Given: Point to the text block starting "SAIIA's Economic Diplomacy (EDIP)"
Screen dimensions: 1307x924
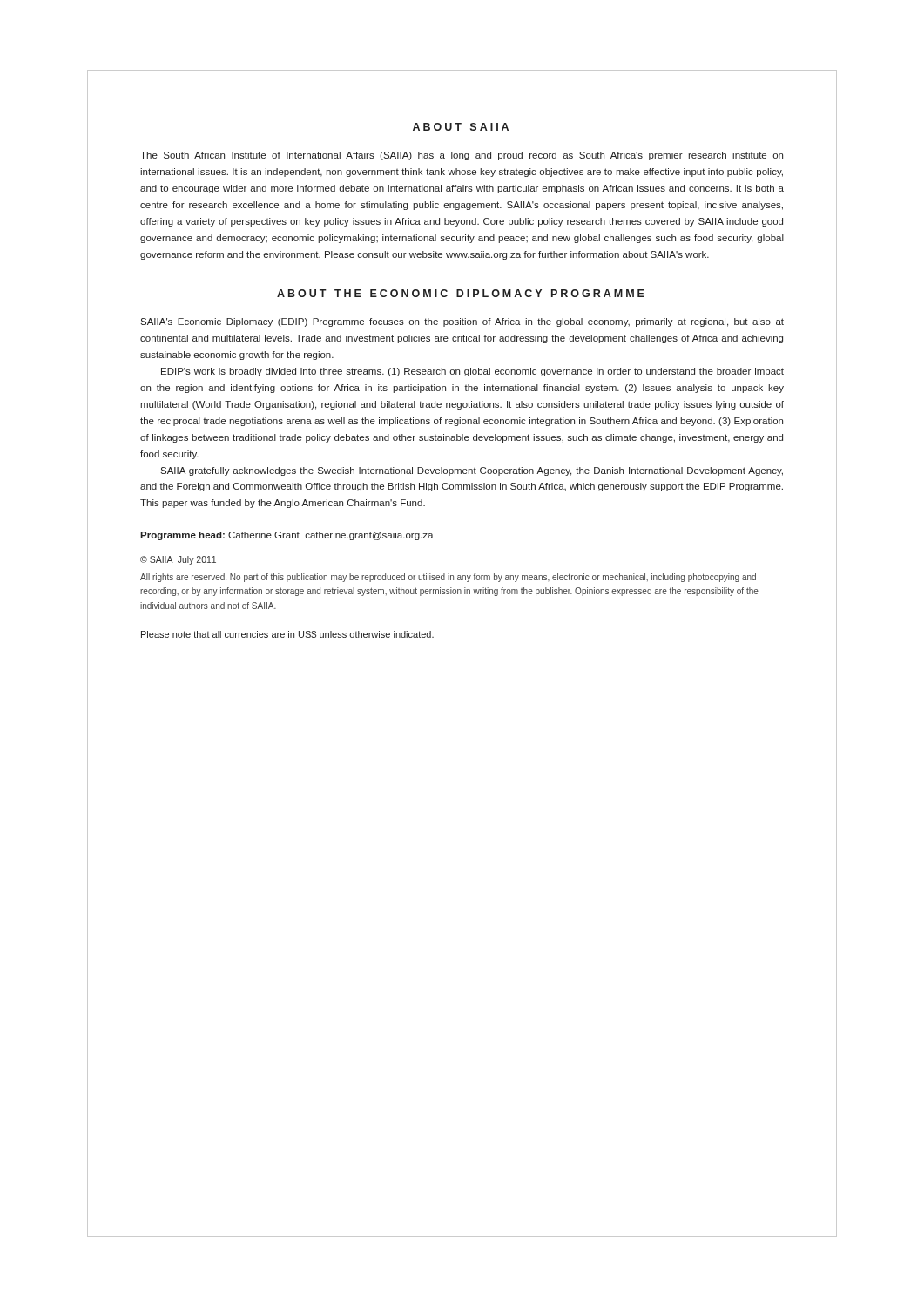Looking at the screenshot, I should point(462,413).
